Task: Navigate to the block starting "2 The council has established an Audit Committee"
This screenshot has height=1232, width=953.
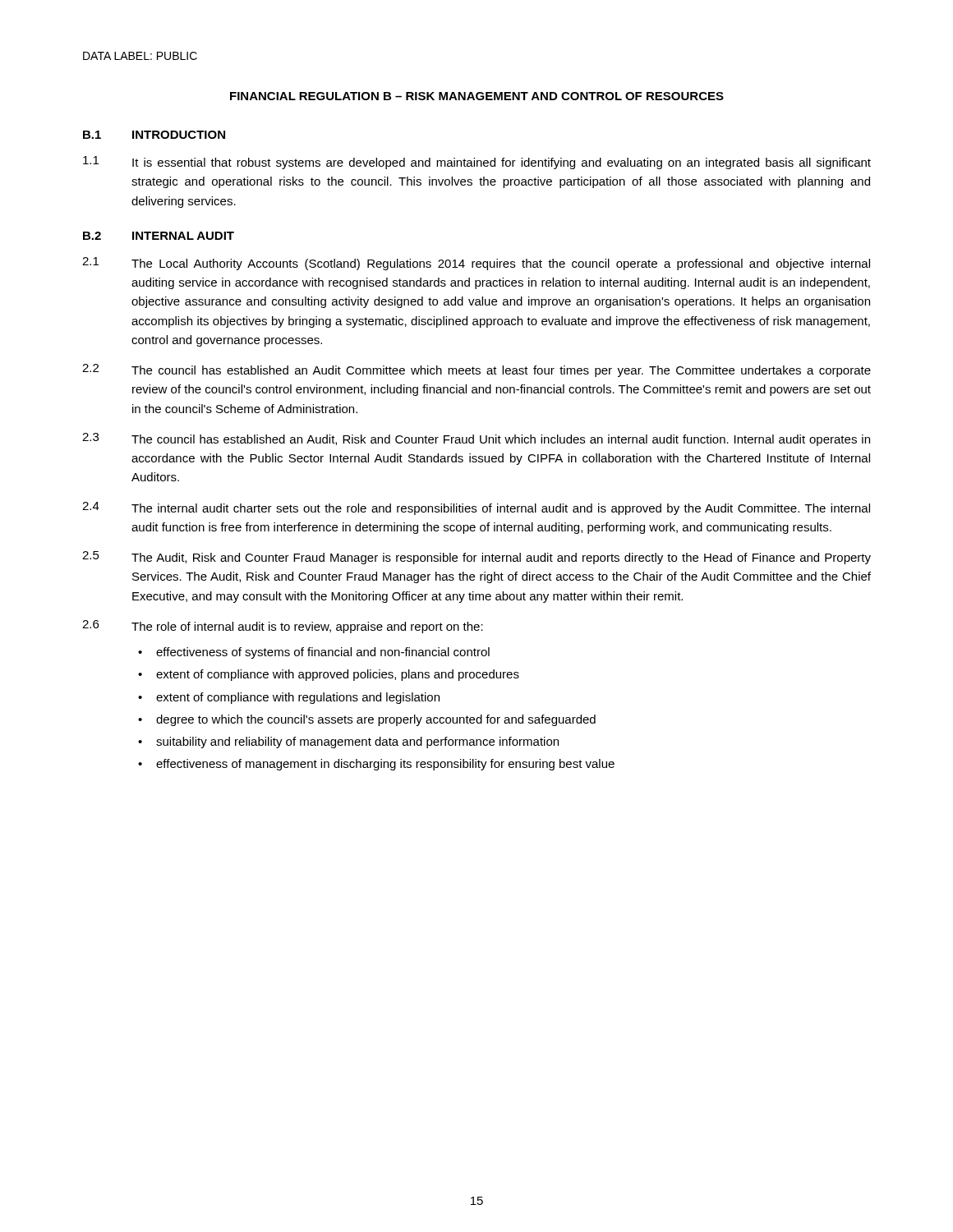Action: coord(476,389)
